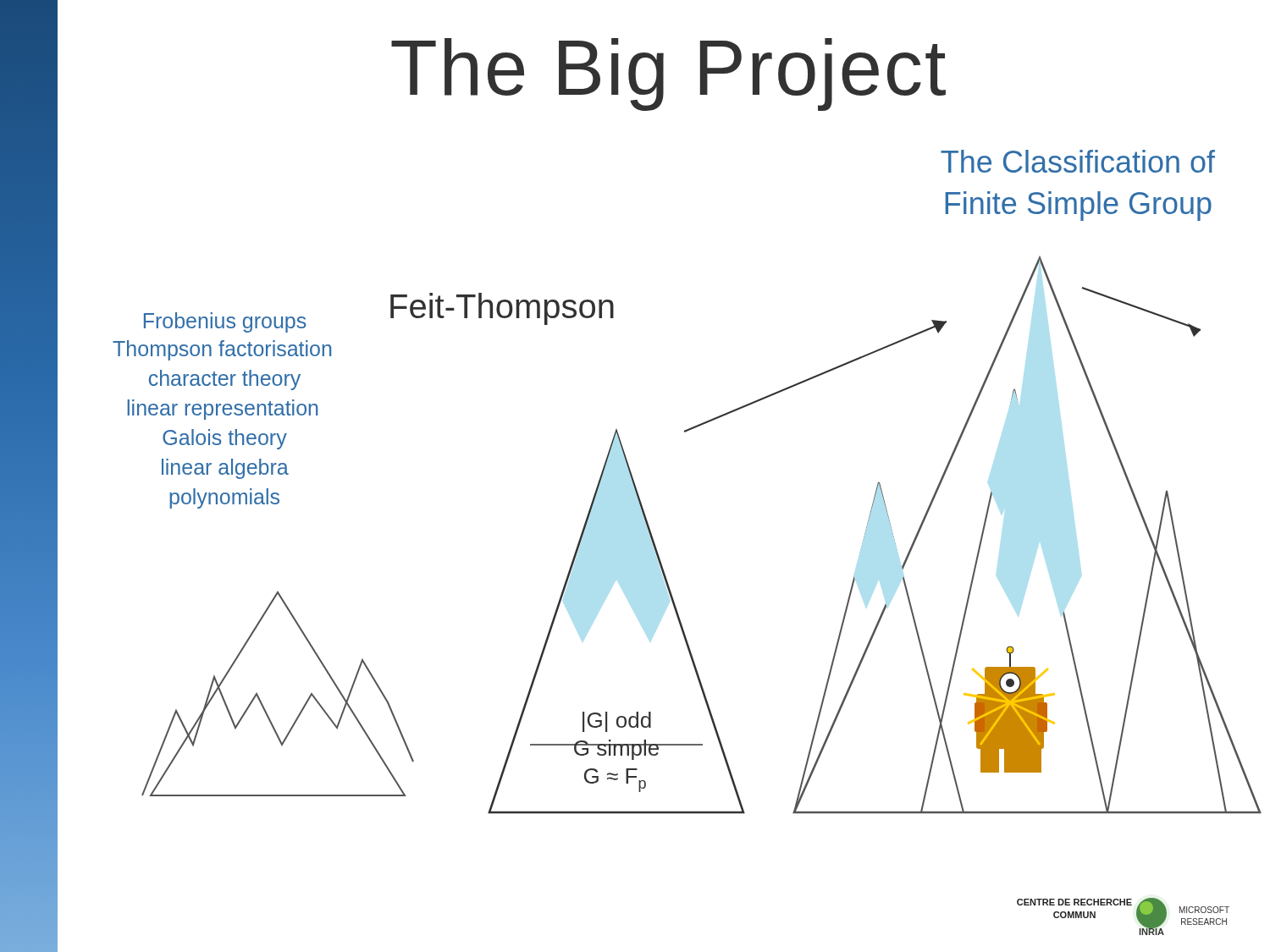Click where it says "linear algebra"
Screen dimensions: 952x1270
pos(224,467)
